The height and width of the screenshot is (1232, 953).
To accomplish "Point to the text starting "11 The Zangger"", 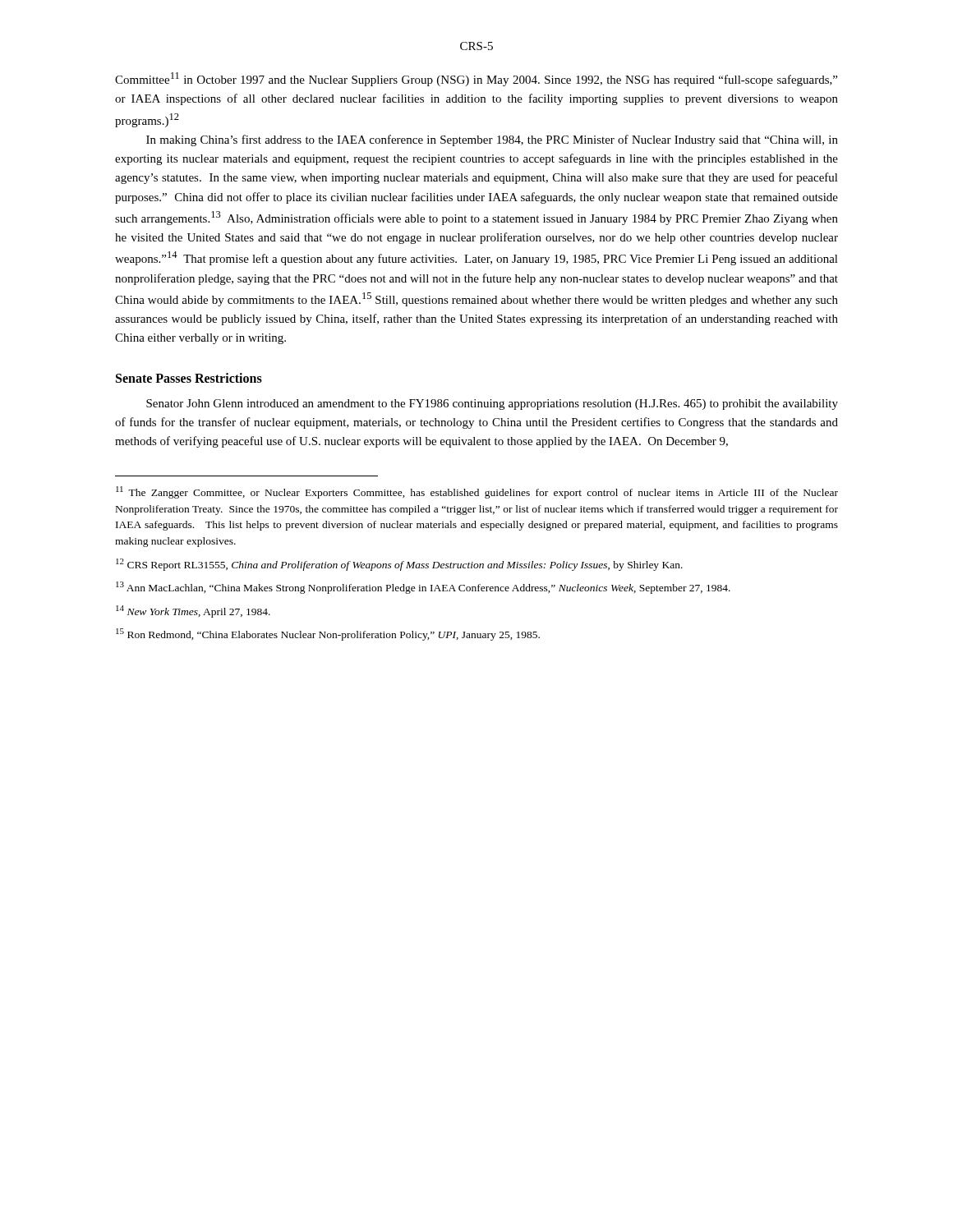I will click(476, 516).
